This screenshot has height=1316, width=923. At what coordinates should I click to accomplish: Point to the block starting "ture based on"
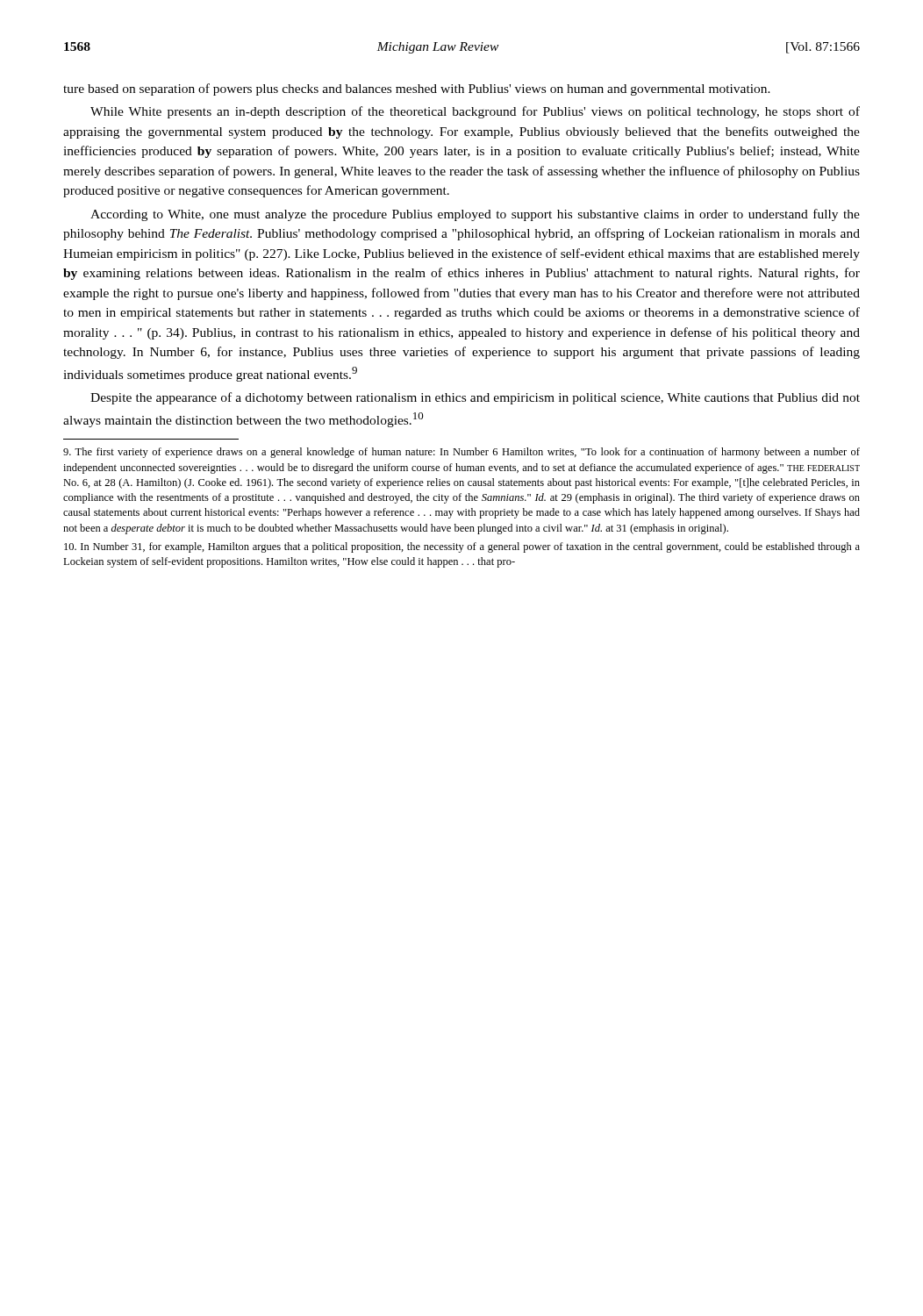[462, 255]
